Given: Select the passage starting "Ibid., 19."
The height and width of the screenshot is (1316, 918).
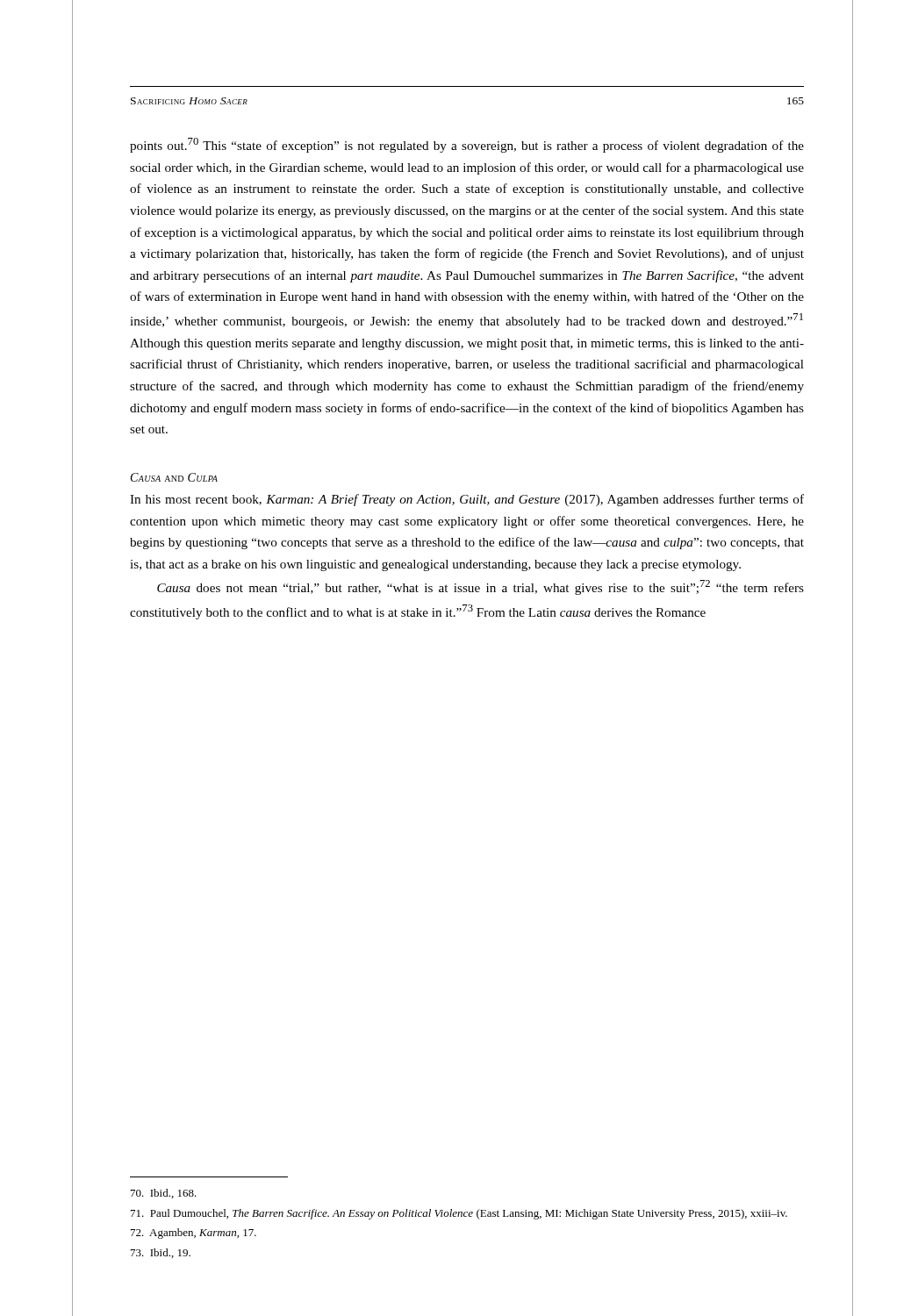Looking at the screenshot, I should click(x=160, y=1252).
